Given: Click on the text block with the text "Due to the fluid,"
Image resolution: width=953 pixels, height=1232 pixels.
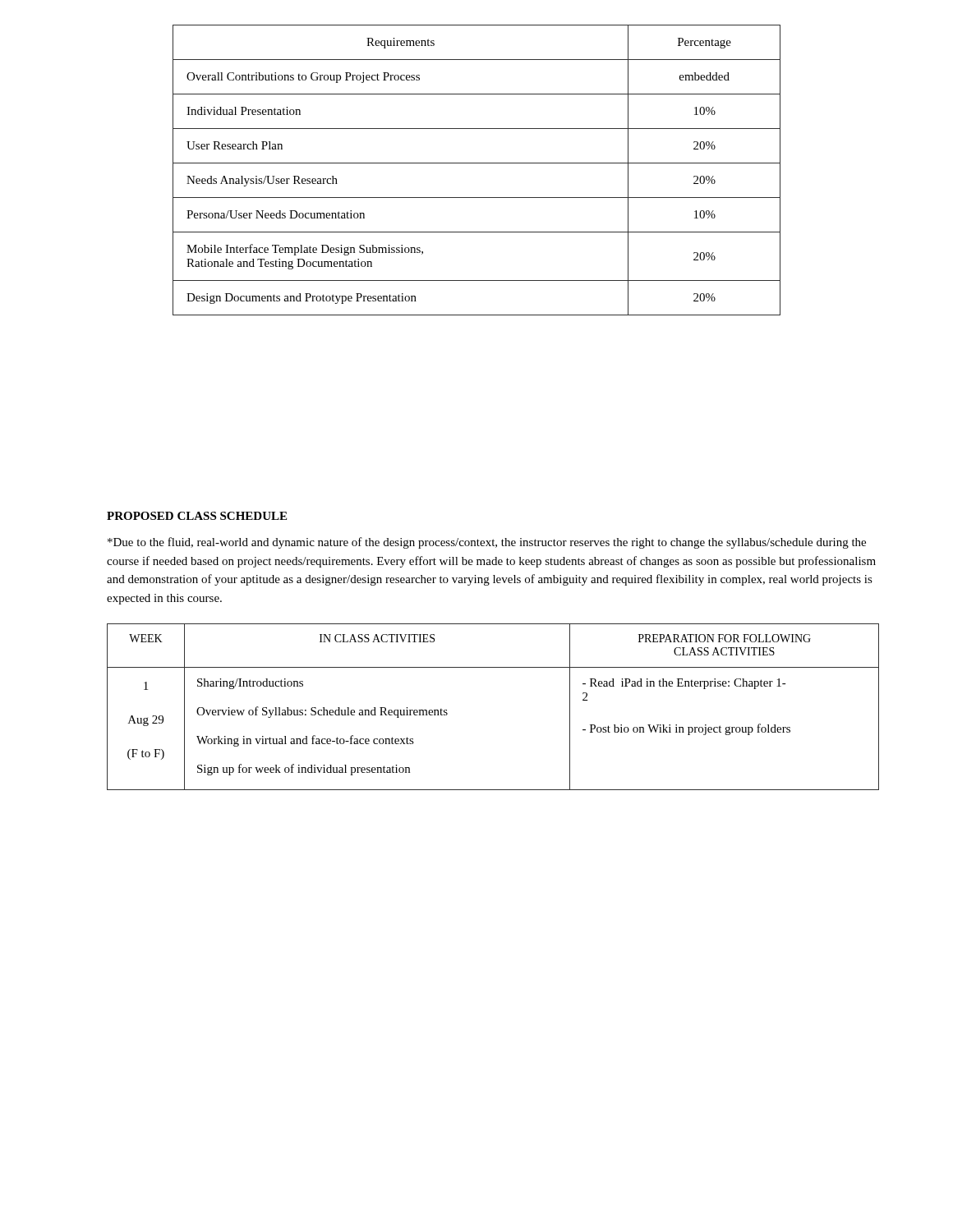Looking at the screenshot, I should [491, 570].
